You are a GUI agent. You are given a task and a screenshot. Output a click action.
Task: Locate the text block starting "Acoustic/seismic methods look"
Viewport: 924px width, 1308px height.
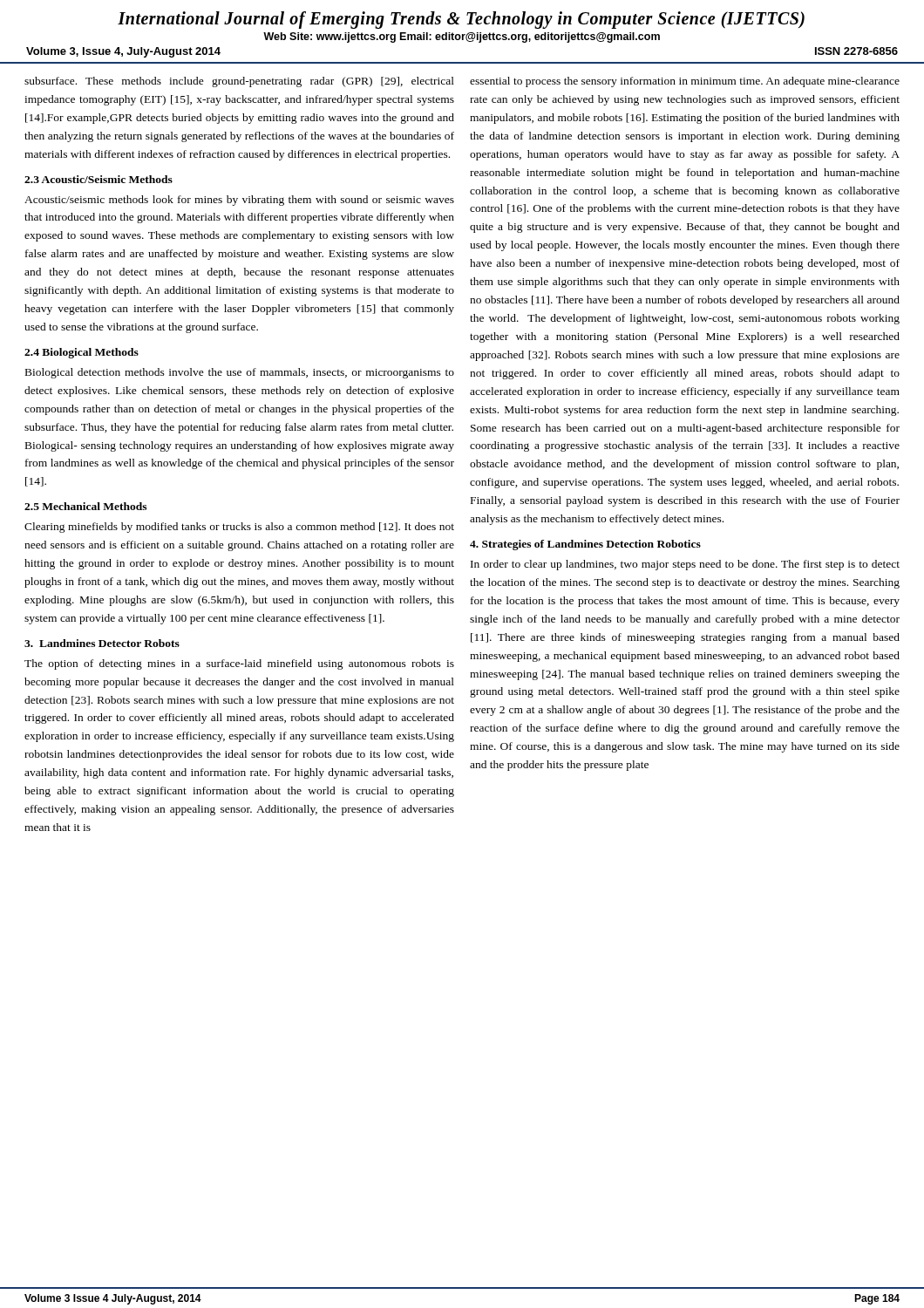coord(239,263)
